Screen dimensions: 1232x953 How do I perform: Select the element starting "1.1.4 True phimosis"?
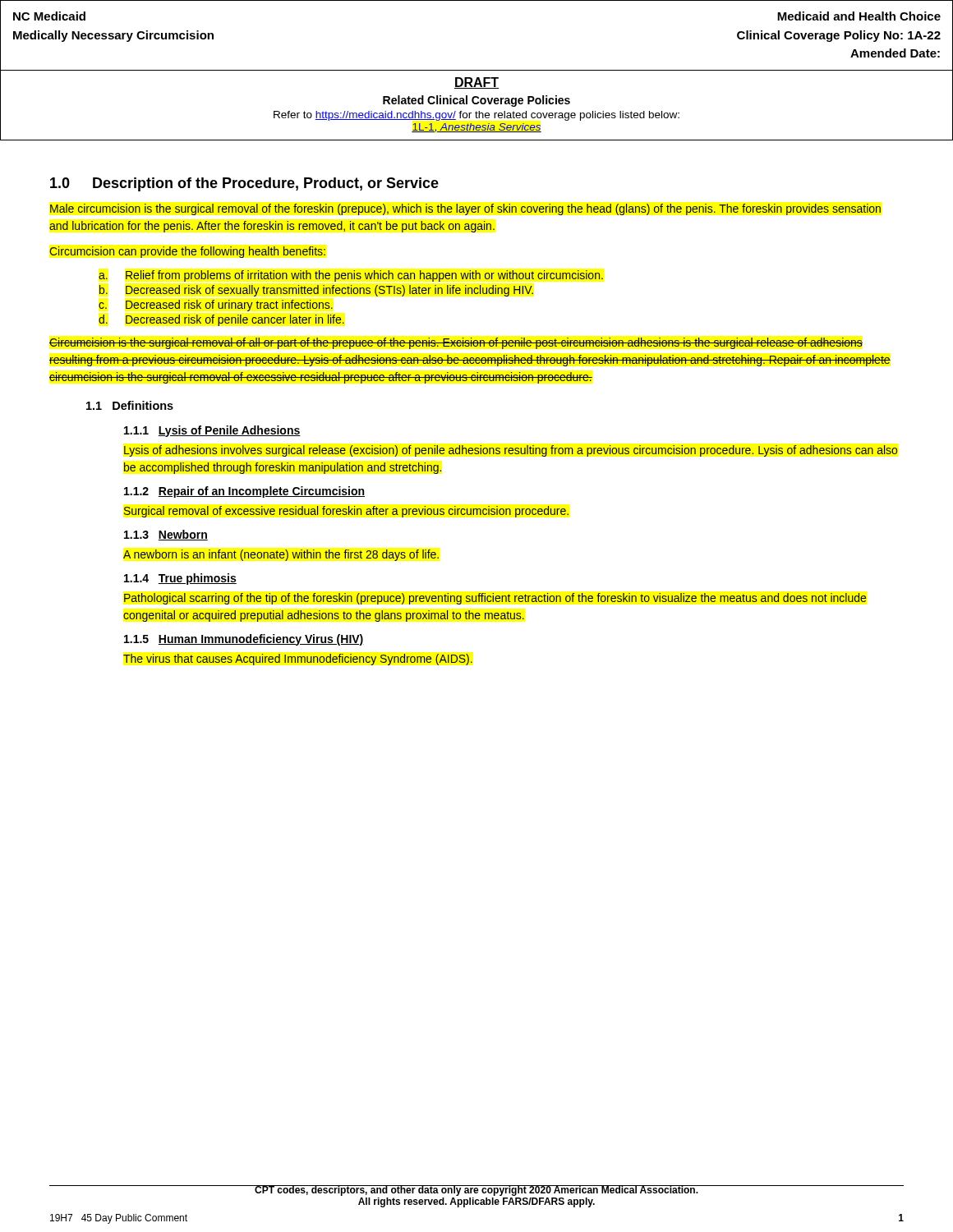180,578
